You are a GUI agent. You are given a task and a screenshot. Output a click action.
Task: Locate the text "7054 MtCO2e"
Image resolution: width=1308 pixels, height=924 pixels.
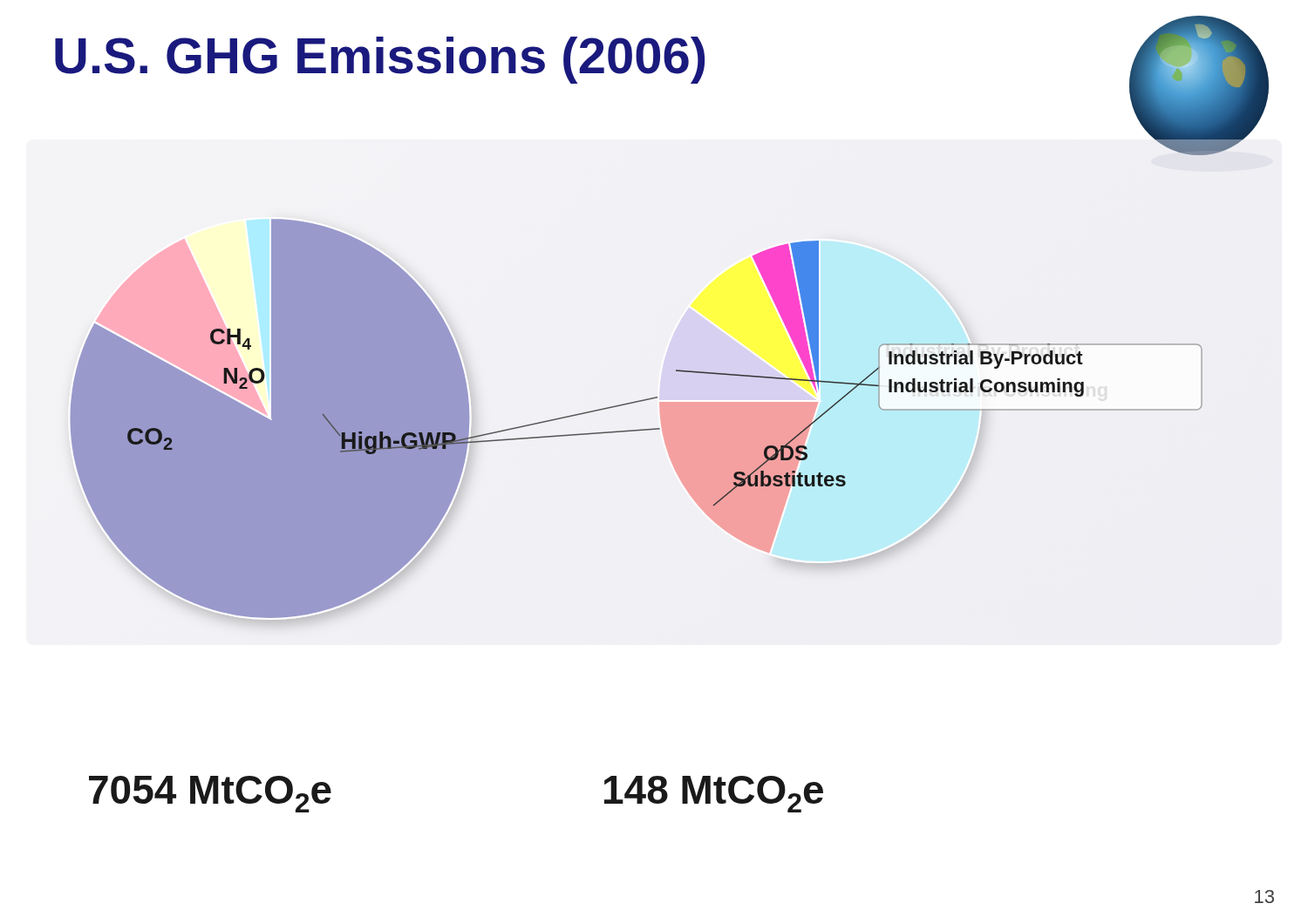coord(210,793)
